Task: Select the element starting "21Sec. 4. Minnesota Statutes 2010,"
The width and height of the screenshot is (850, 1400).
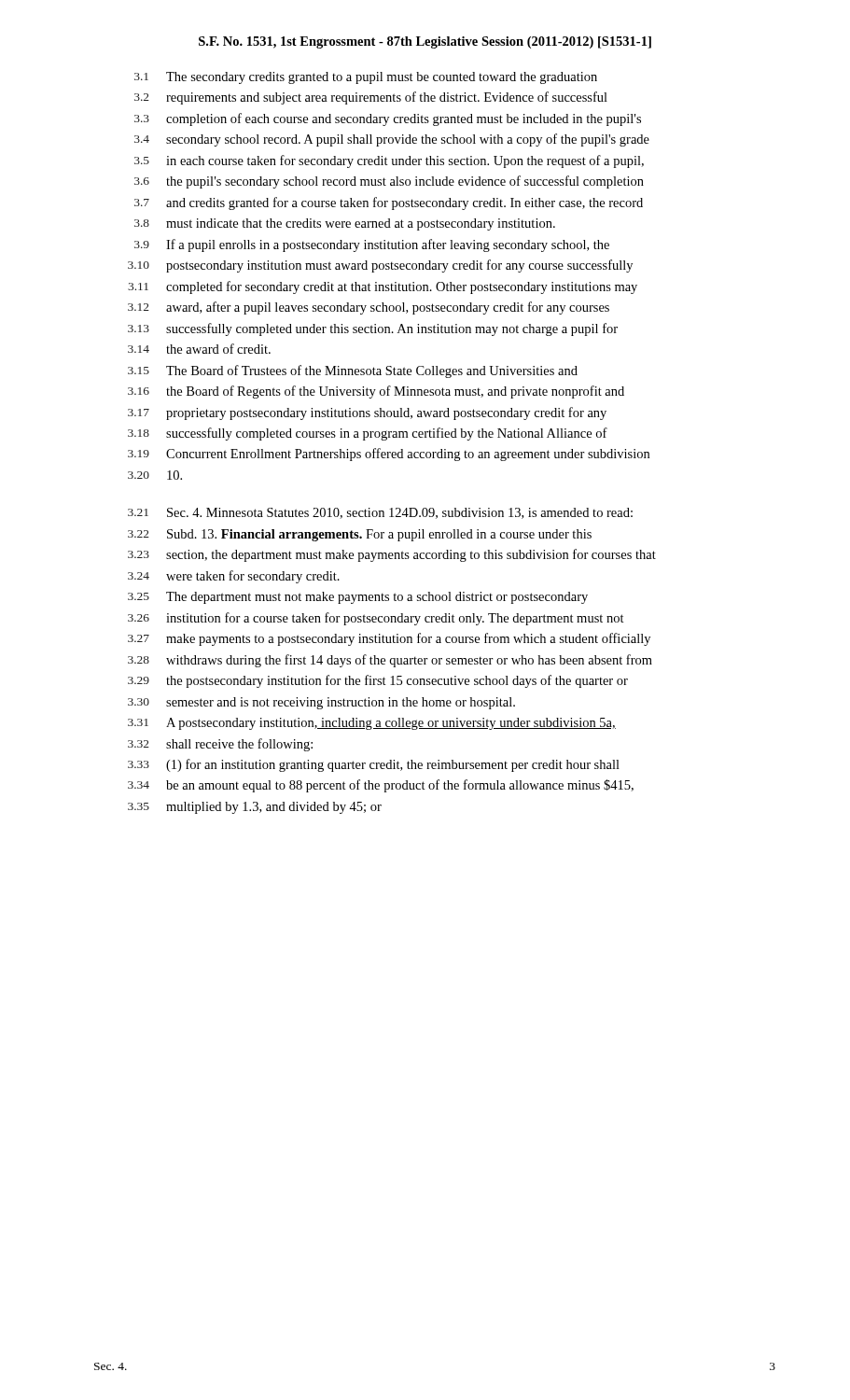Action: (x=434, y=513)
